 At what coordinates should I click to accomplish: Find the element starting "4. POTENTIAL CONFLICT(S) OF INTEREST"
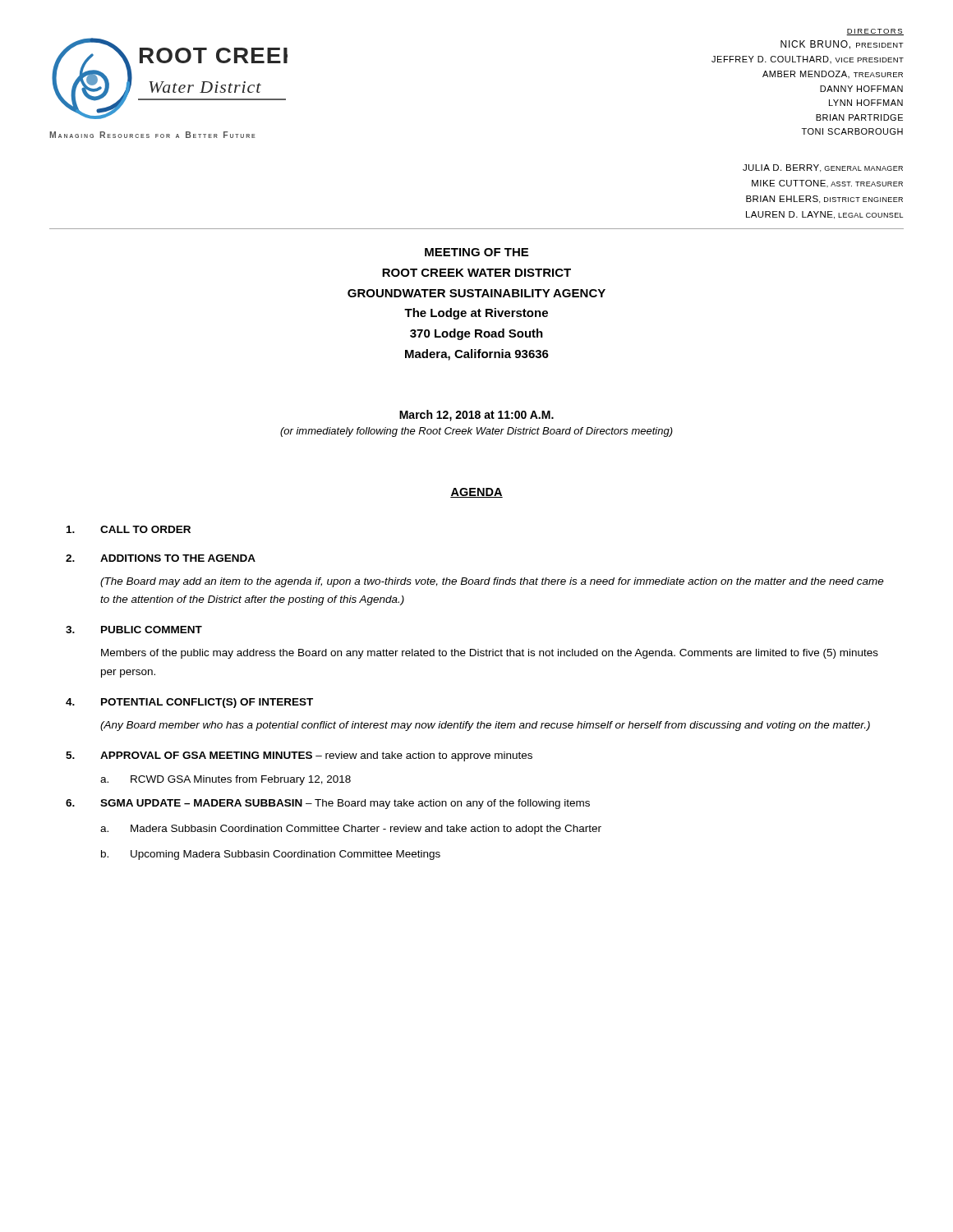190,702
